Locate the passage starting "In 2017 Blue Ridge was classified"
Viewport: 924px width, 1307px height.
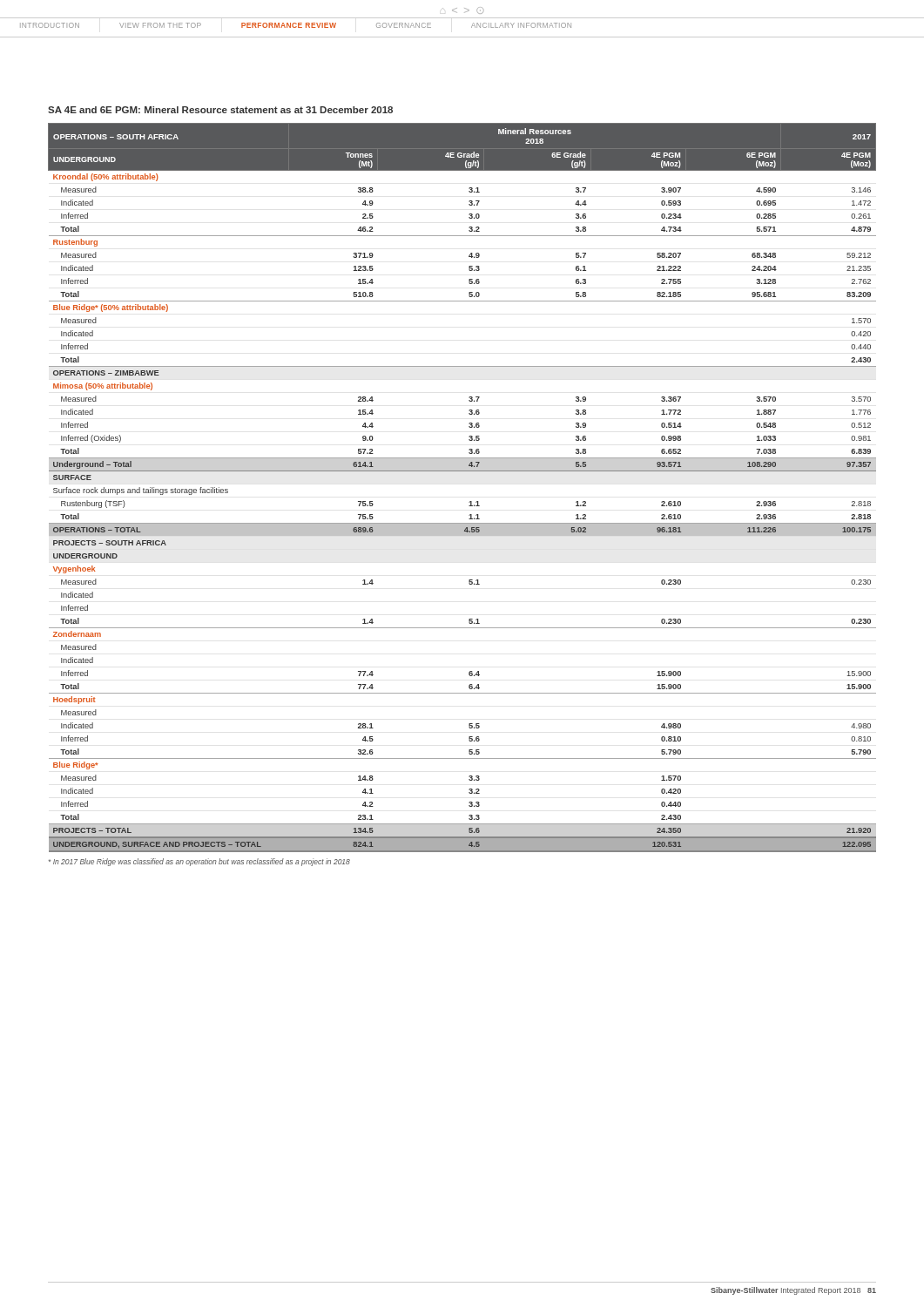[199, 862]
